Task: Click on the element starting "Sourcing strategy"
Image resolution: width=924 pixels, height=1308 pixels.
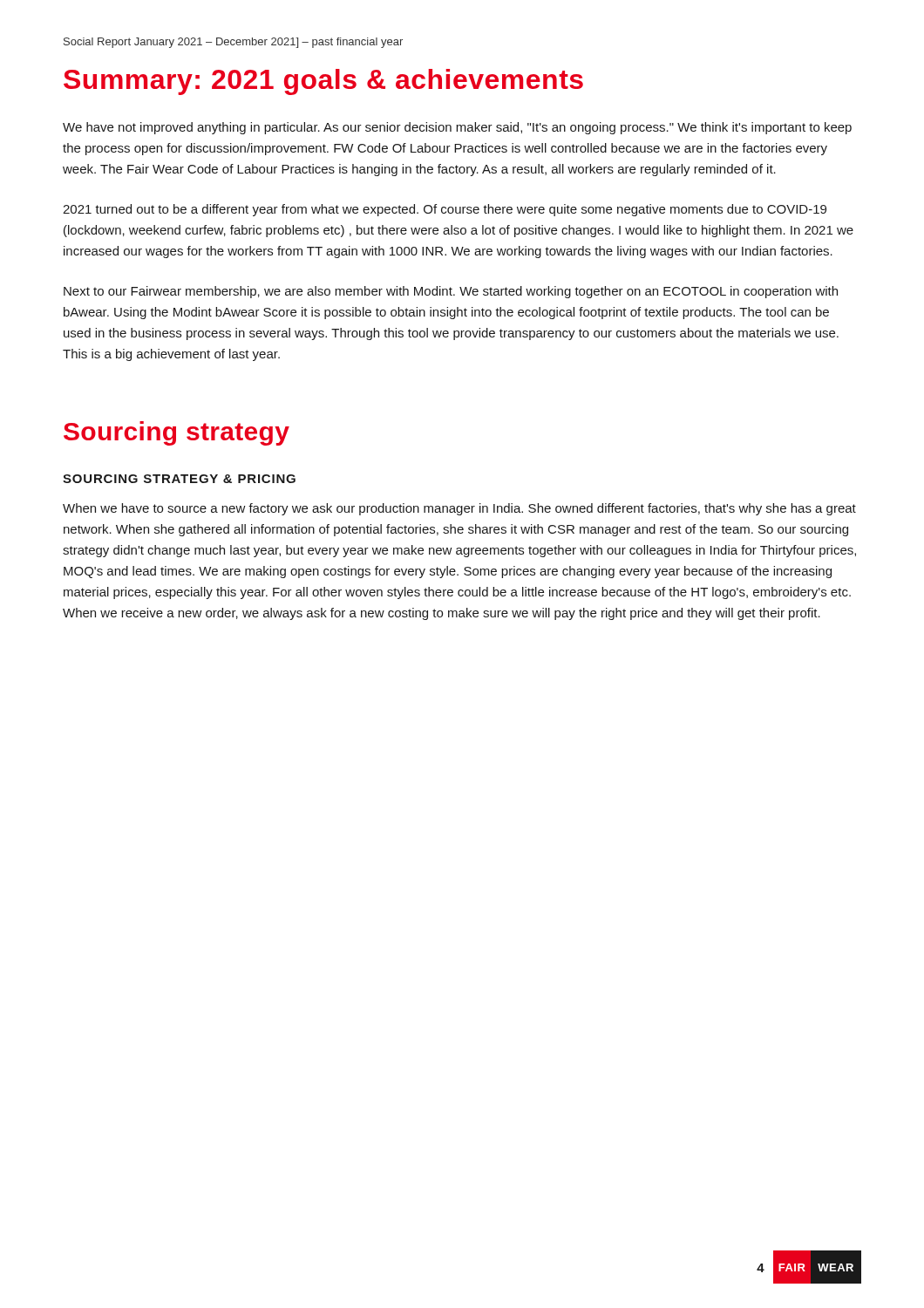Action: pos(176,431)
